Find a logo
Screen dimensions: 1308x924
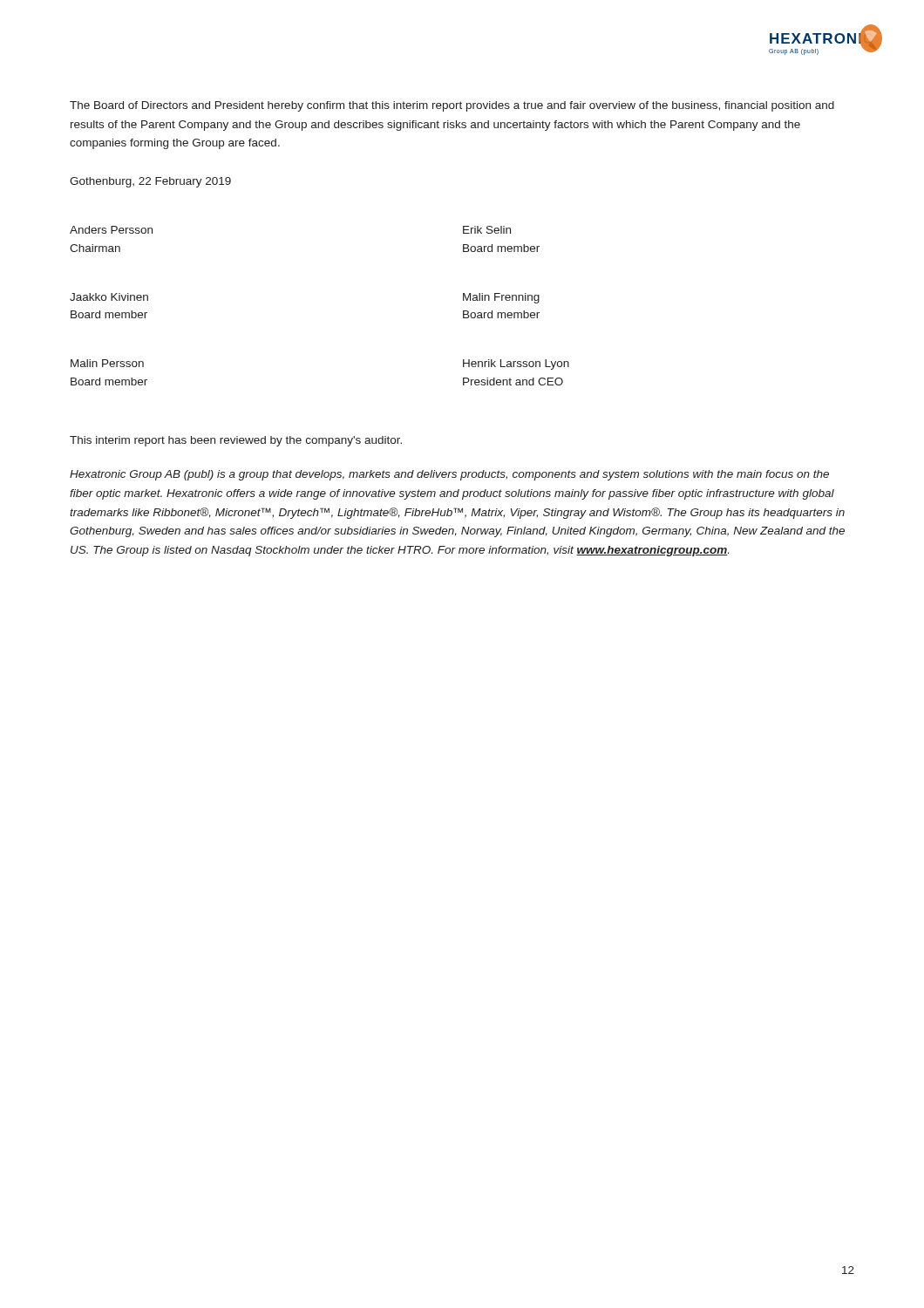826,48
